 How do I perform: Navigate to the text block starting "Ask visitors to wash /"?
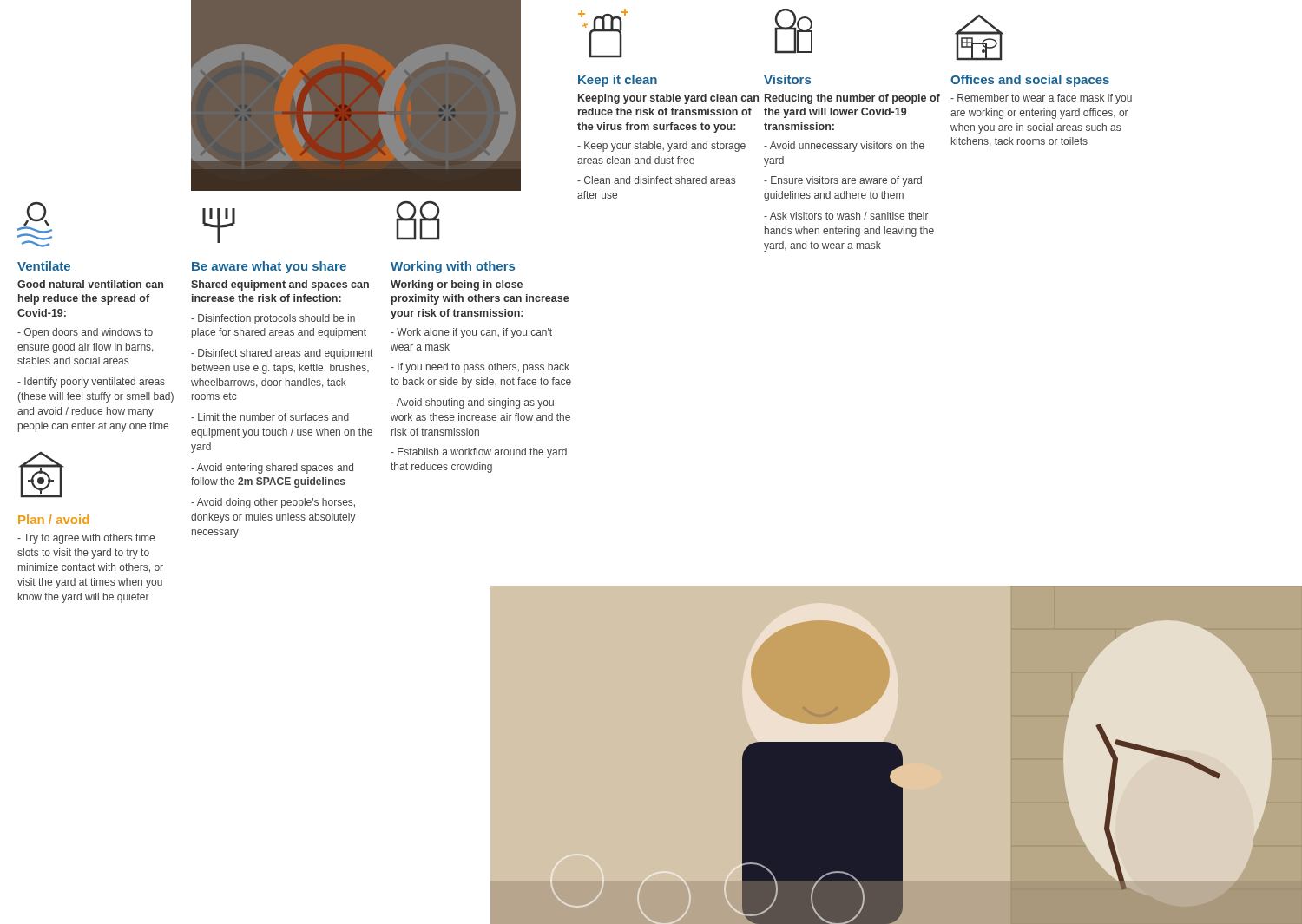(849, 231)
